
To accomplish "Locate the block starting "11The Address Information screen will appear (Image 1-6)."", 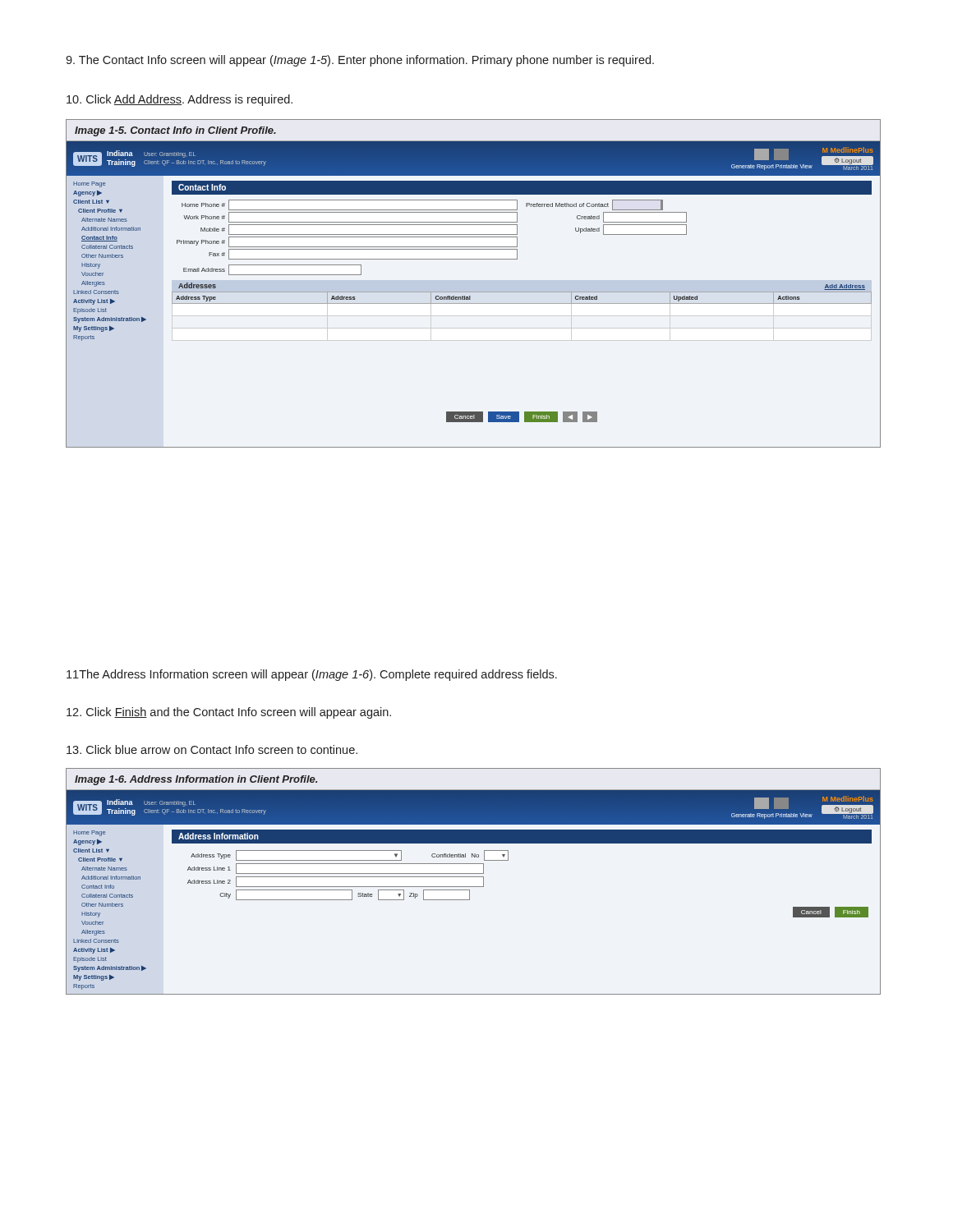I will pyautogui.click(x=312, y=674).
